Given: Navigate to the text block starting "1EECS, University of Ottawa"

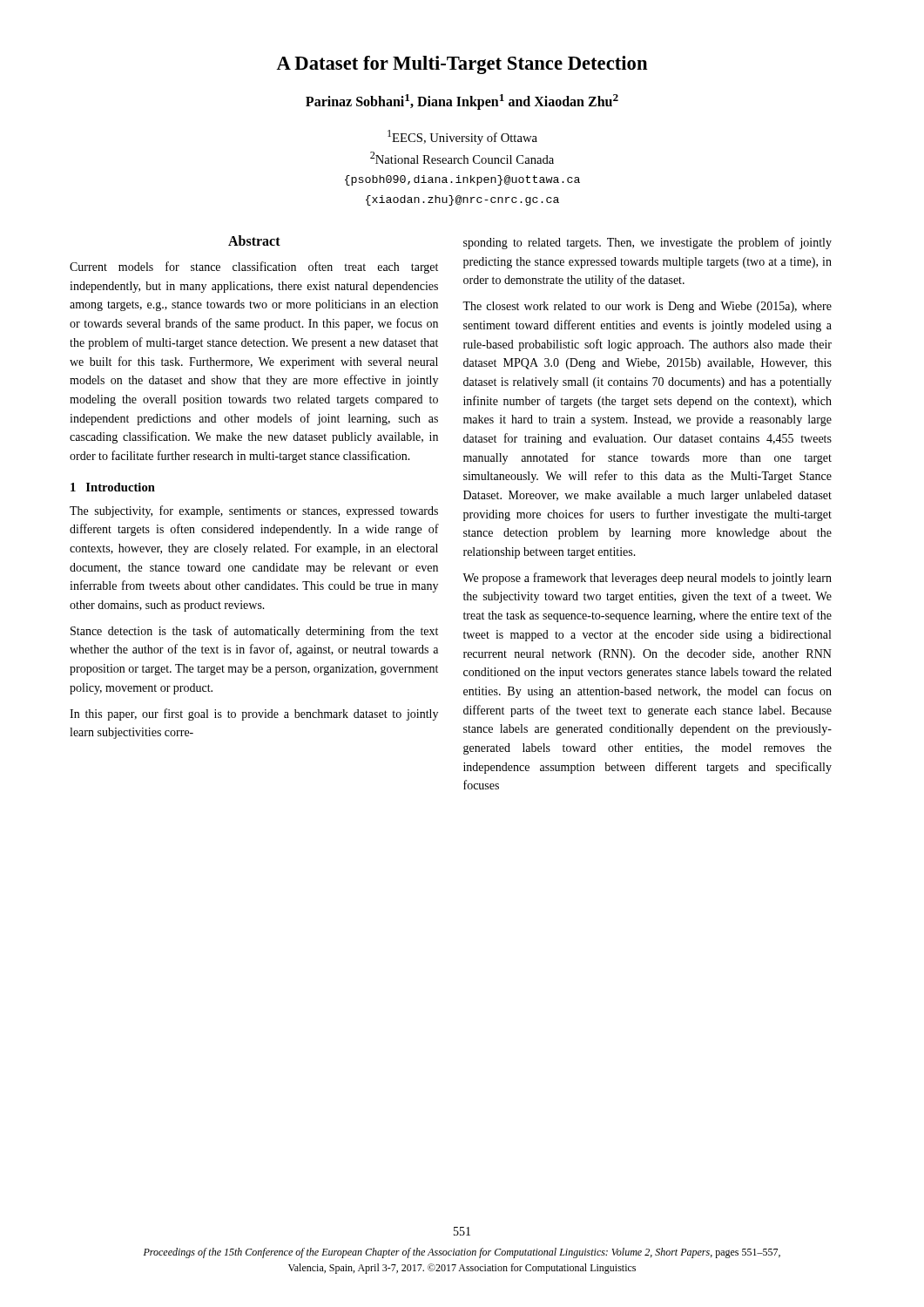Looking at the screenshot, I should pos(462,167).
